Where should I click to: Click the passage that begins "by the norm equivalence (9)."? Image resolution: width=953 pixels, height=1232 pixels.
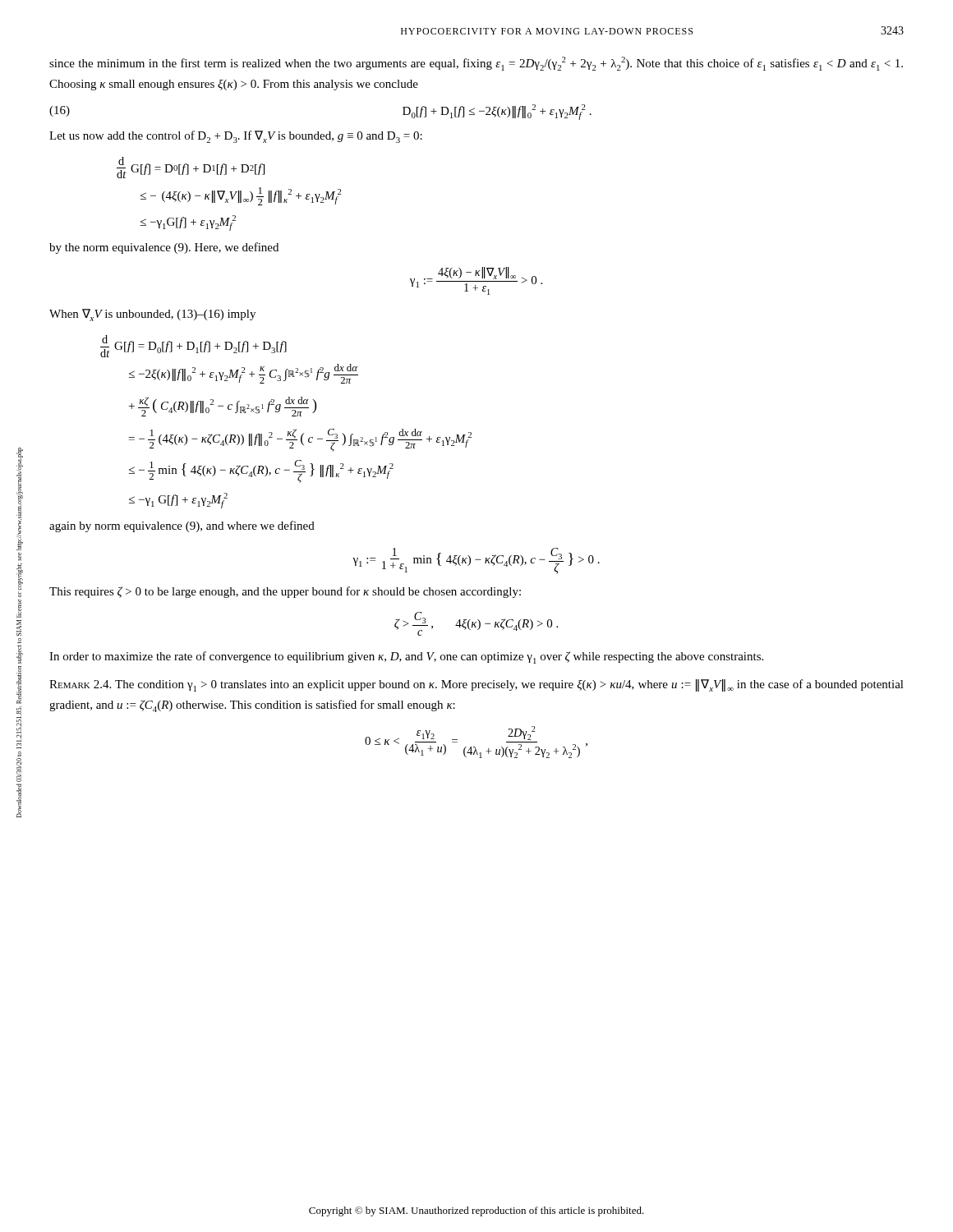[x=164, y=247]
